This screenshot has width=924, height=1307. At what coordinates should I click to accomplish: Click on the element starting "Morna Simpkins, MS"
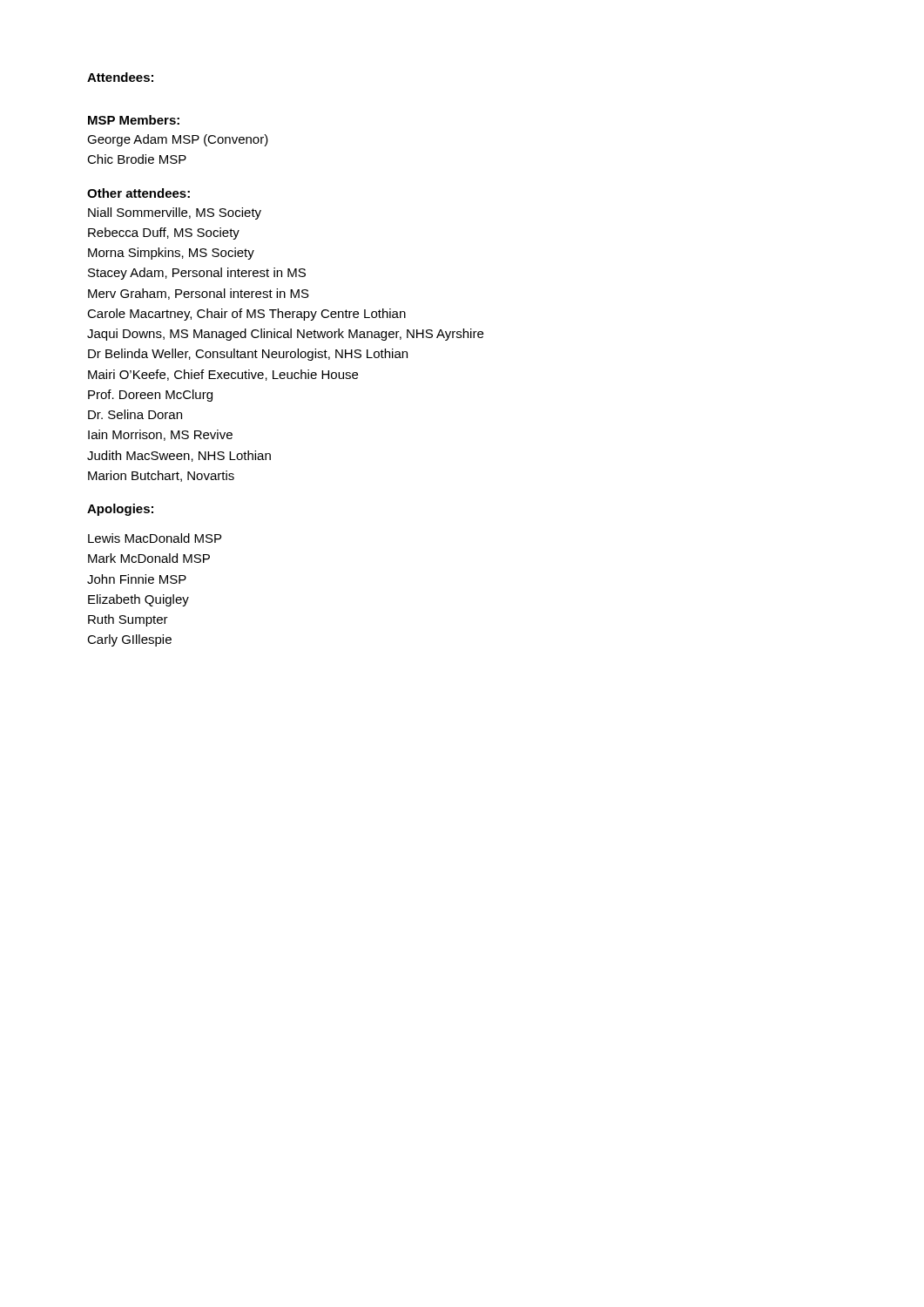tap(171, 252)
